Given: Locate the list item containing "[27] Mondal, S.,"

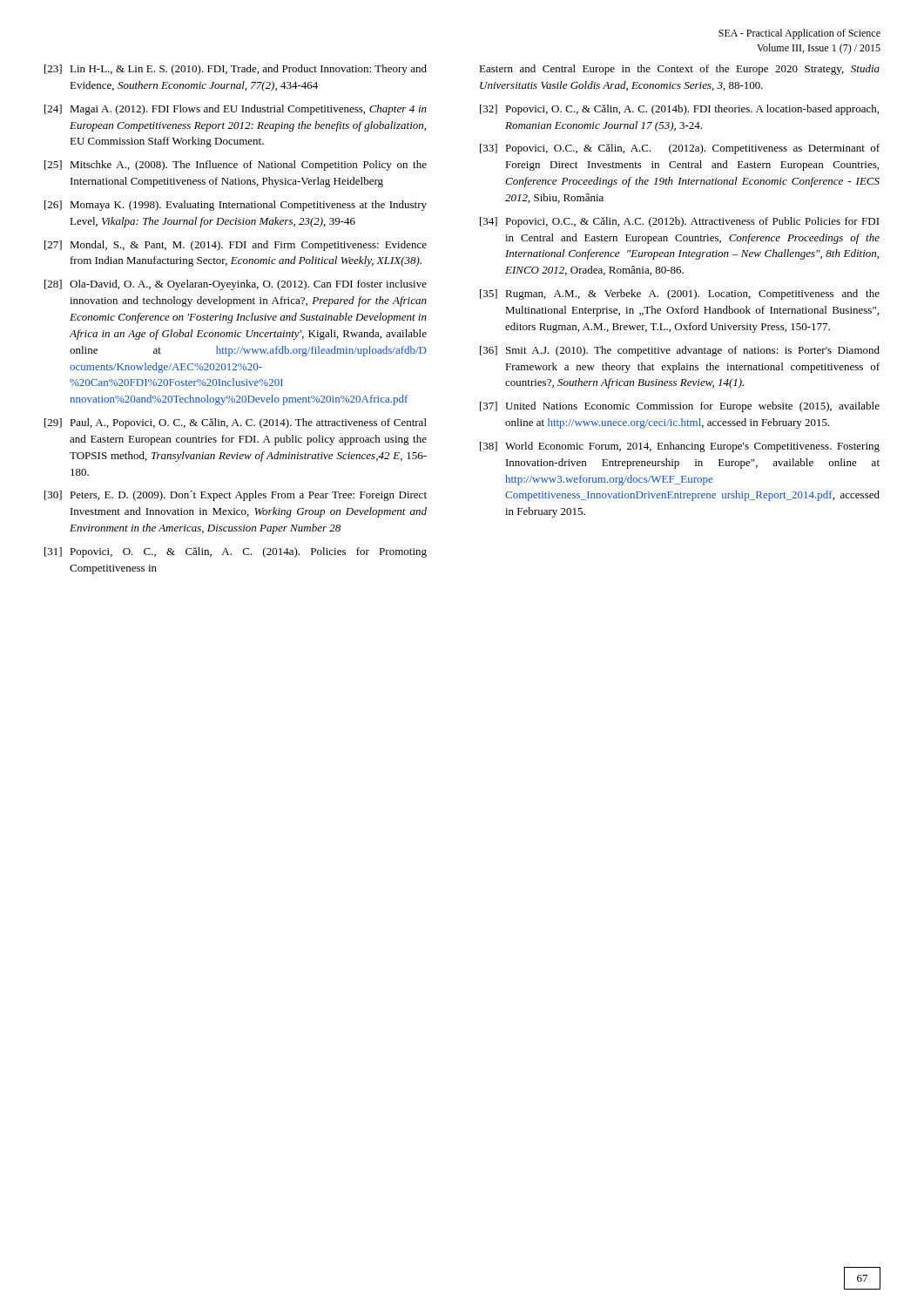Looking at the screenshot, I should [235, 253].
